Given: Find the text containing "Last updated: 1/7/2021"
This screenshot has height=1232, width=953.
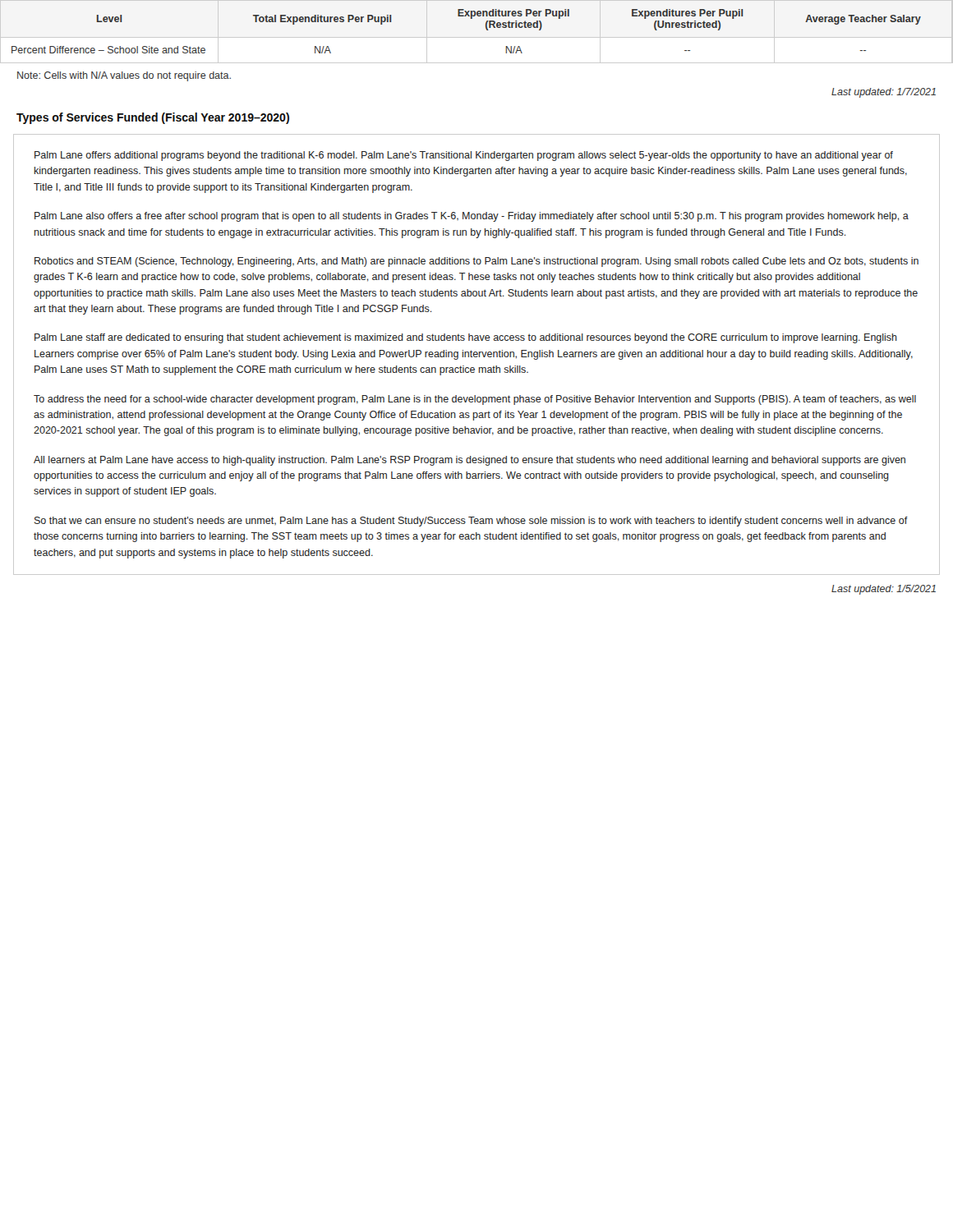Looking at the screenshot, I should pos(884,92).
